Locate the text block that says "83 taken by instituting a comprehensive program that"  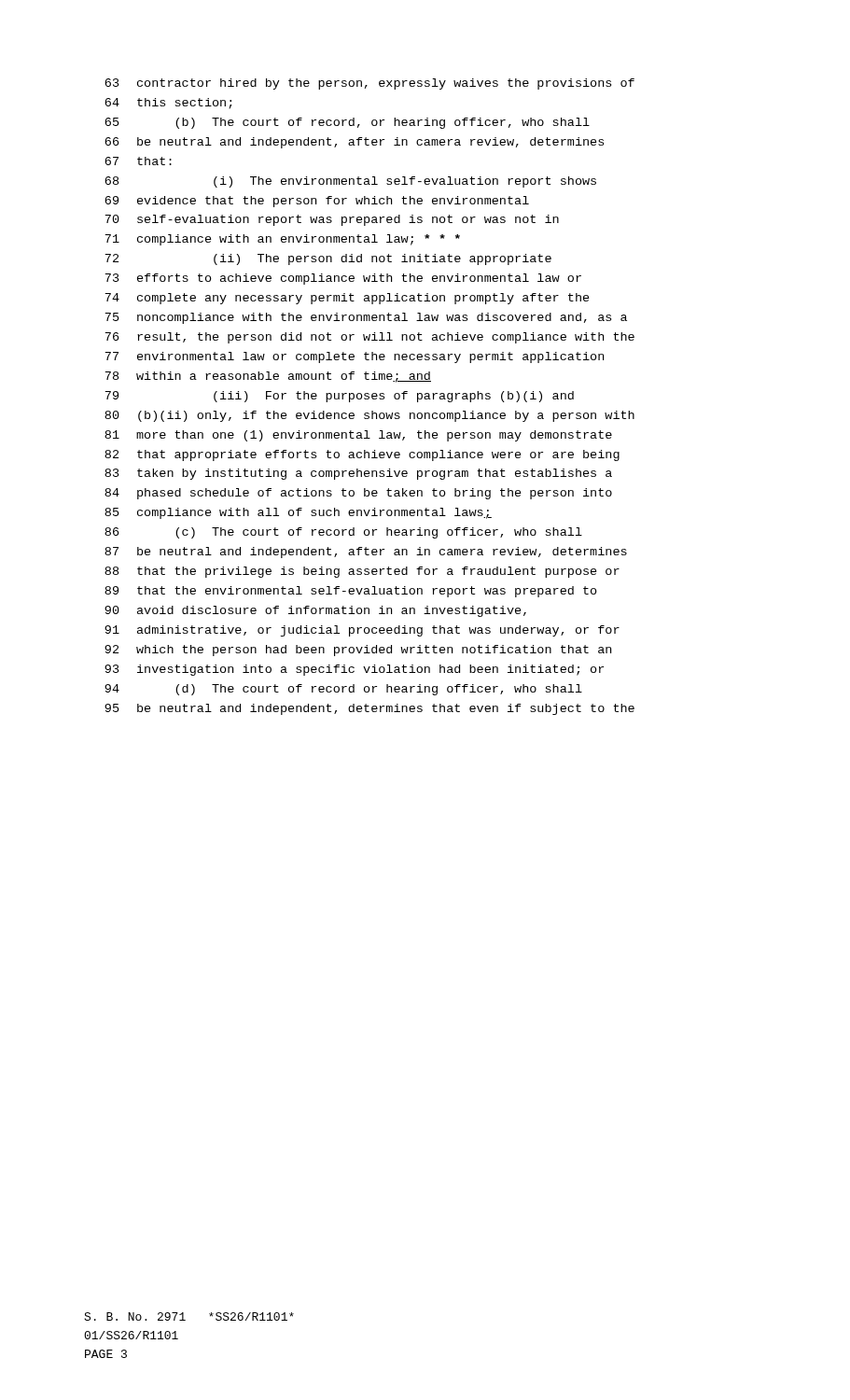tap(432, 475)
